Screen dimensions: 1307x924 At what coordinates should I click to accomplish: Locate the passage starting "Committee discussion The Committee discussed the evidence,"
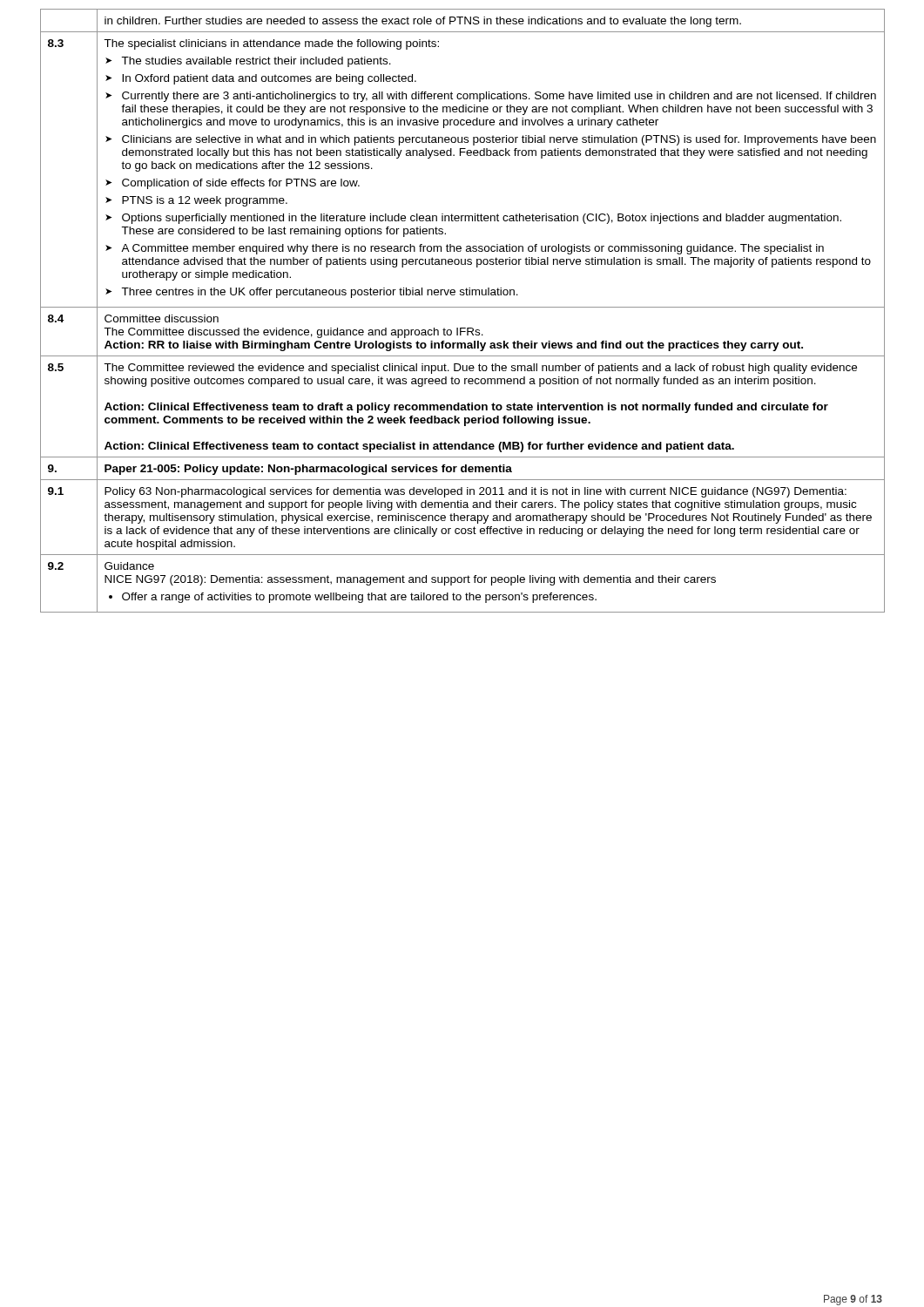(454, 332)
